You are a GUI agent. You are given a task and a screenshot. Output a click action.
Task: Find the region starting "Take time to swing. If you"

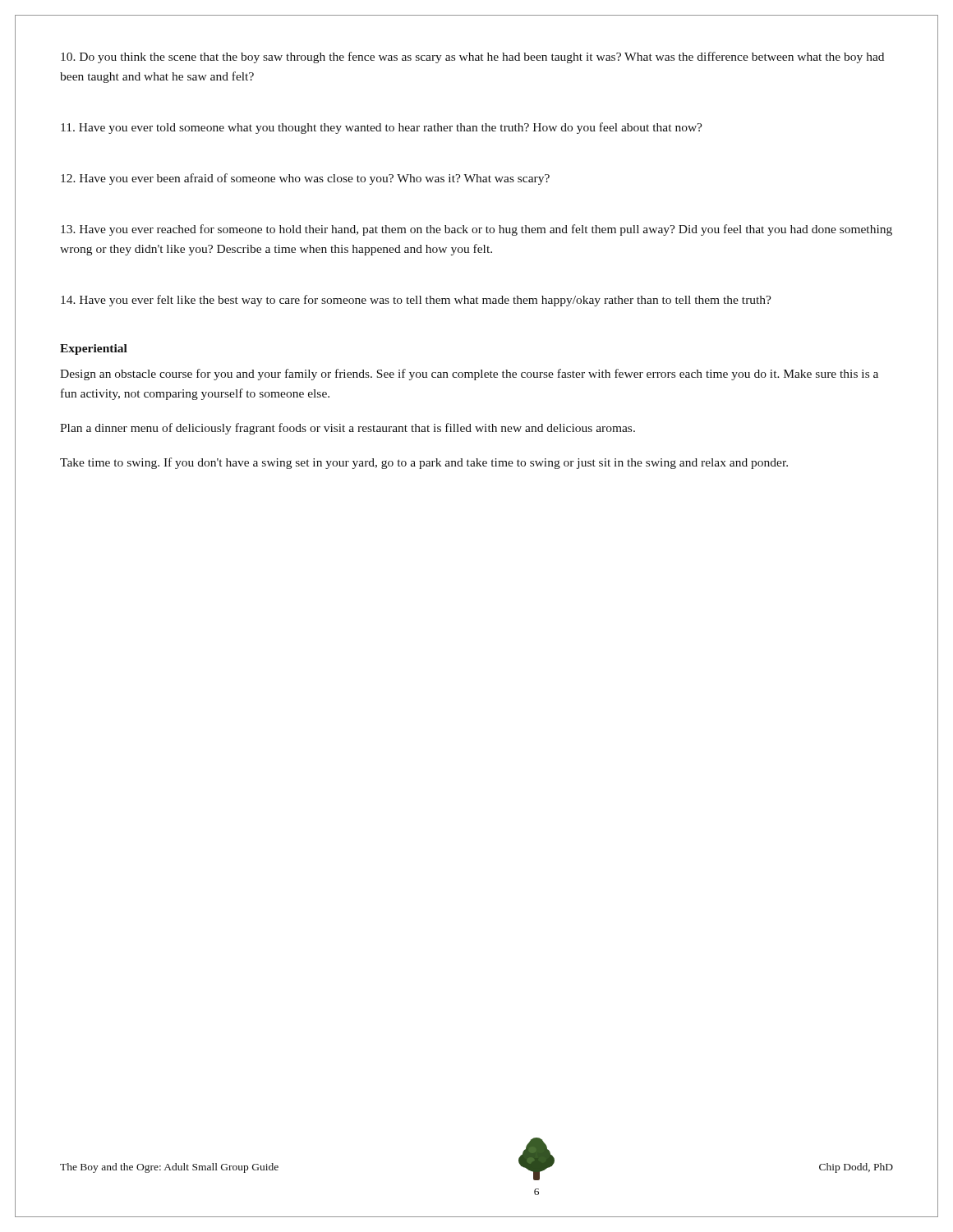click(424, 462)
